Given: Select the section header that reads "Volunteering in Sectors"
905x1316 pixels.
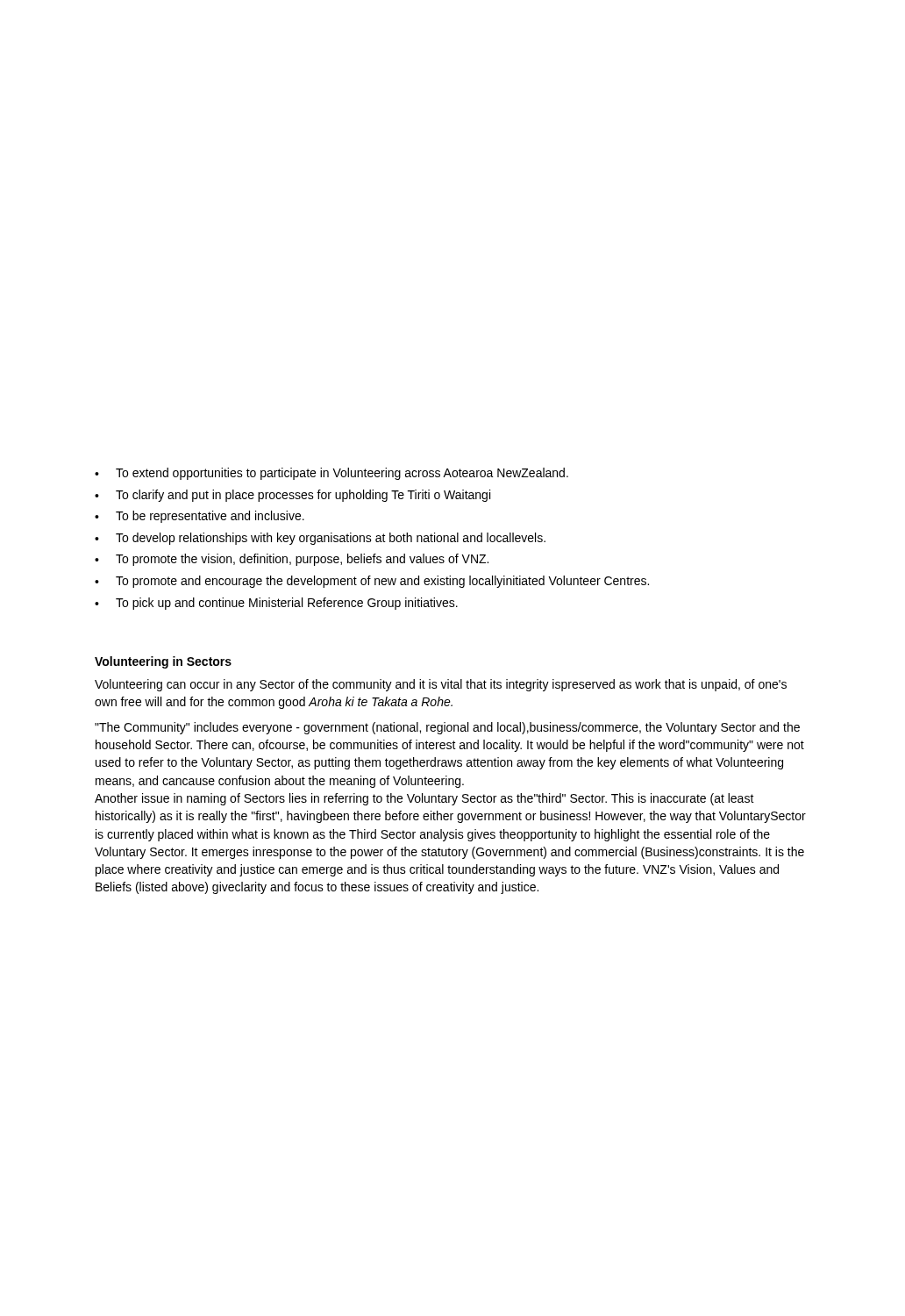Looking at the screenshot, I should 163,662.
